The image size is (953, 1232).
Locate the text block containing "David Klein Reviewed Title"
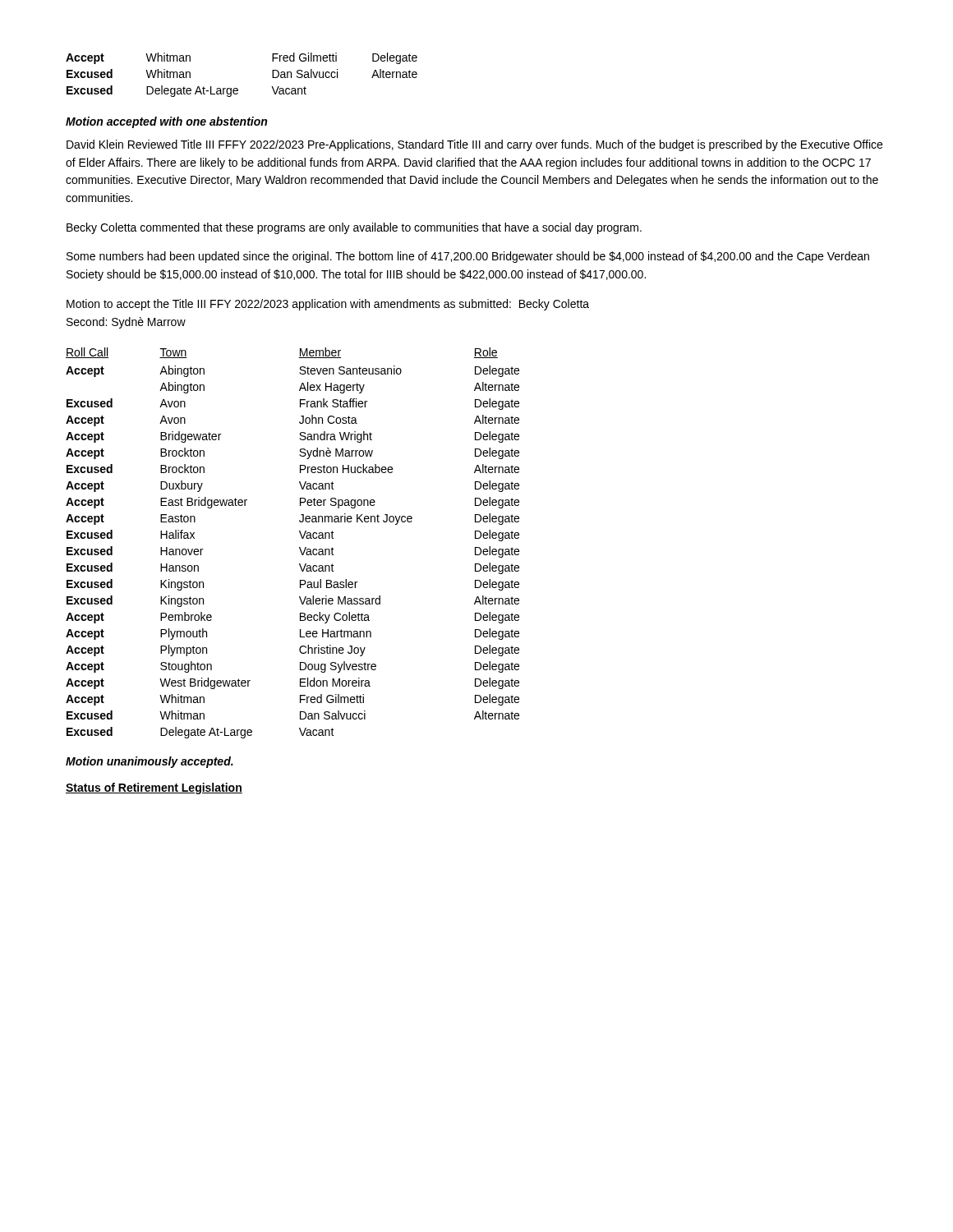(x=474, y=171)
